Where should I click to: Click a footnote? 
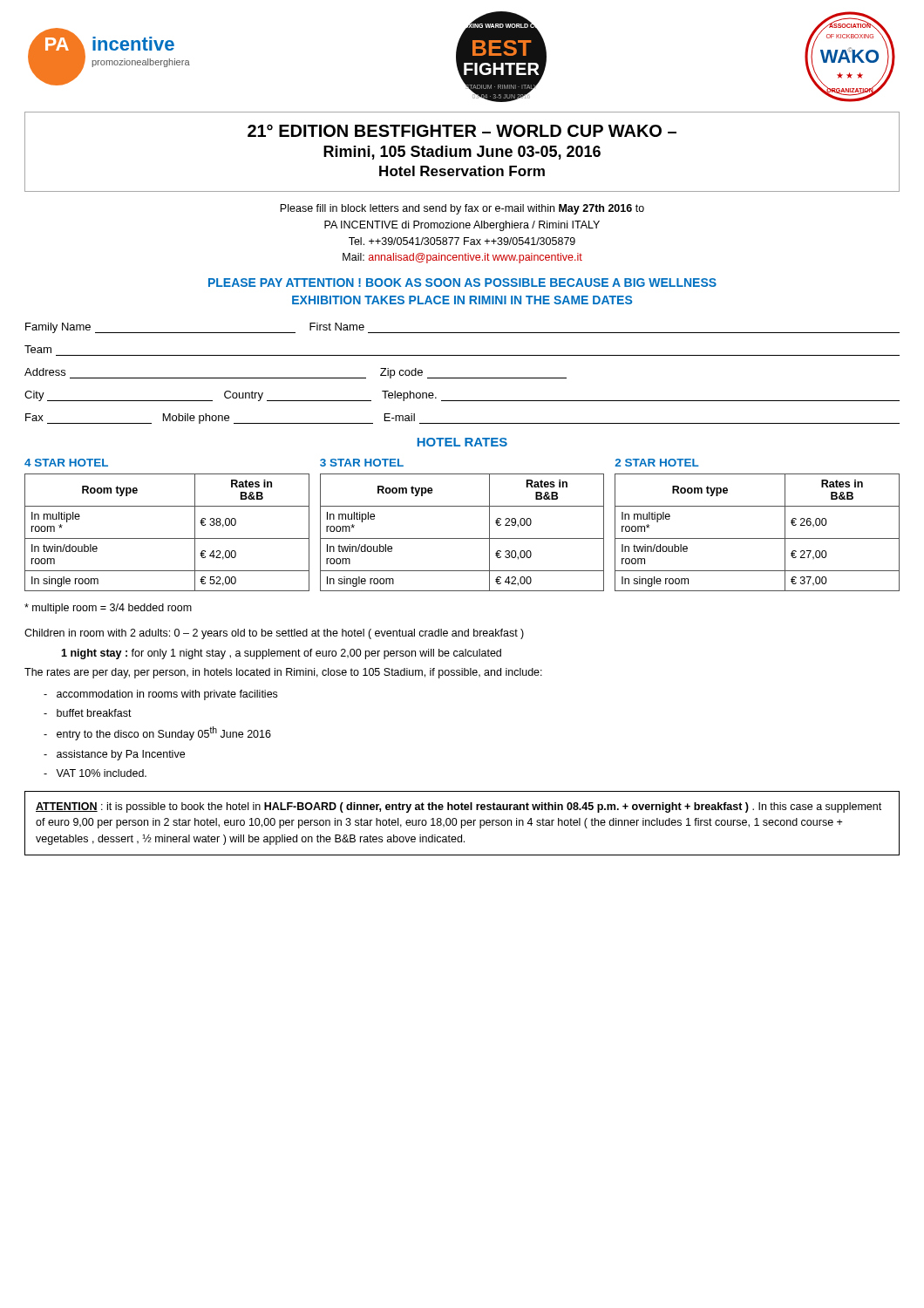click(108, 608)
